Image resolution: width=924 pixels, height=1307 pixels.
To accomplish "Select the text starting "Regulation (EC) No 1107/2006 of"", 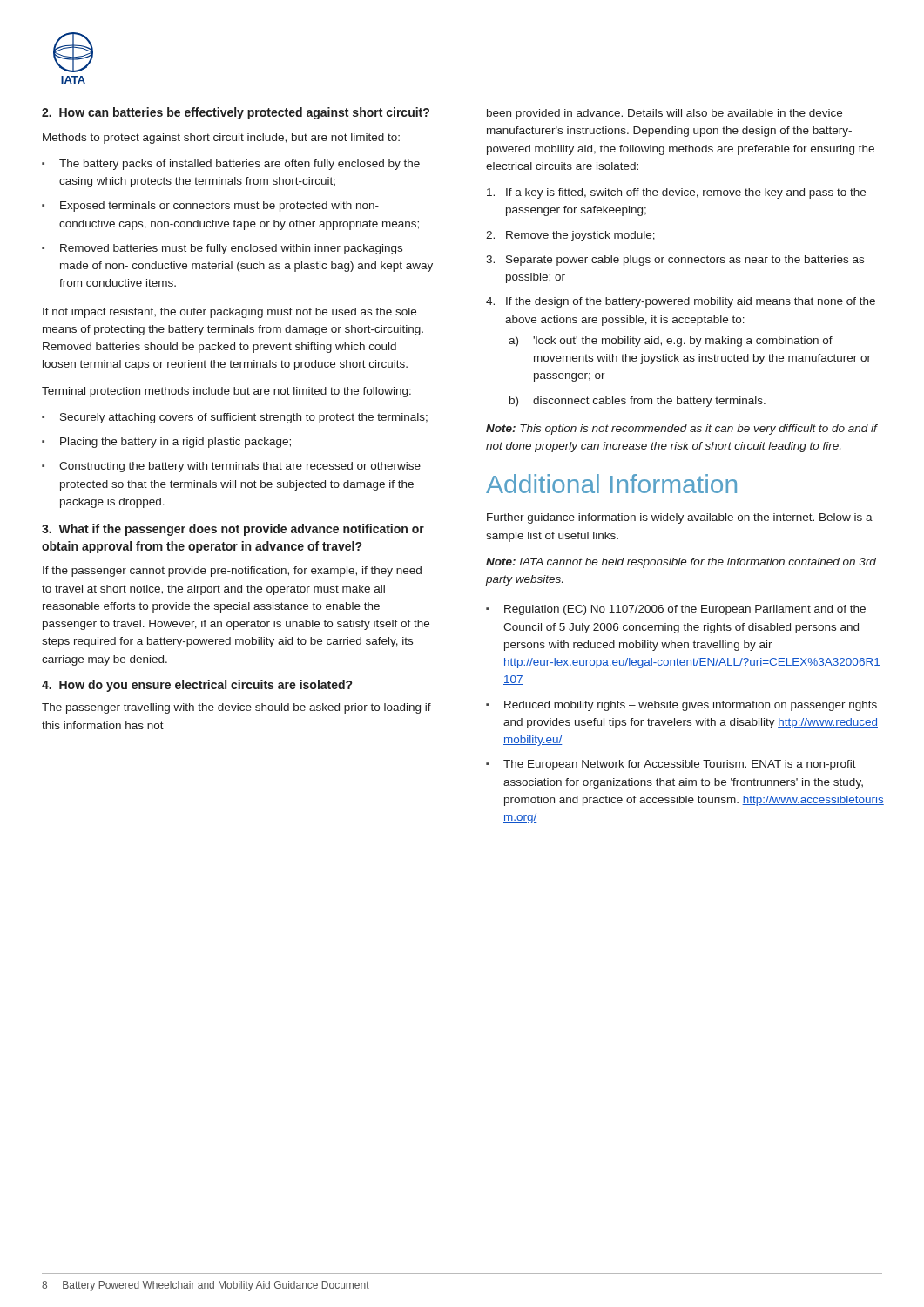I will 692,644.
